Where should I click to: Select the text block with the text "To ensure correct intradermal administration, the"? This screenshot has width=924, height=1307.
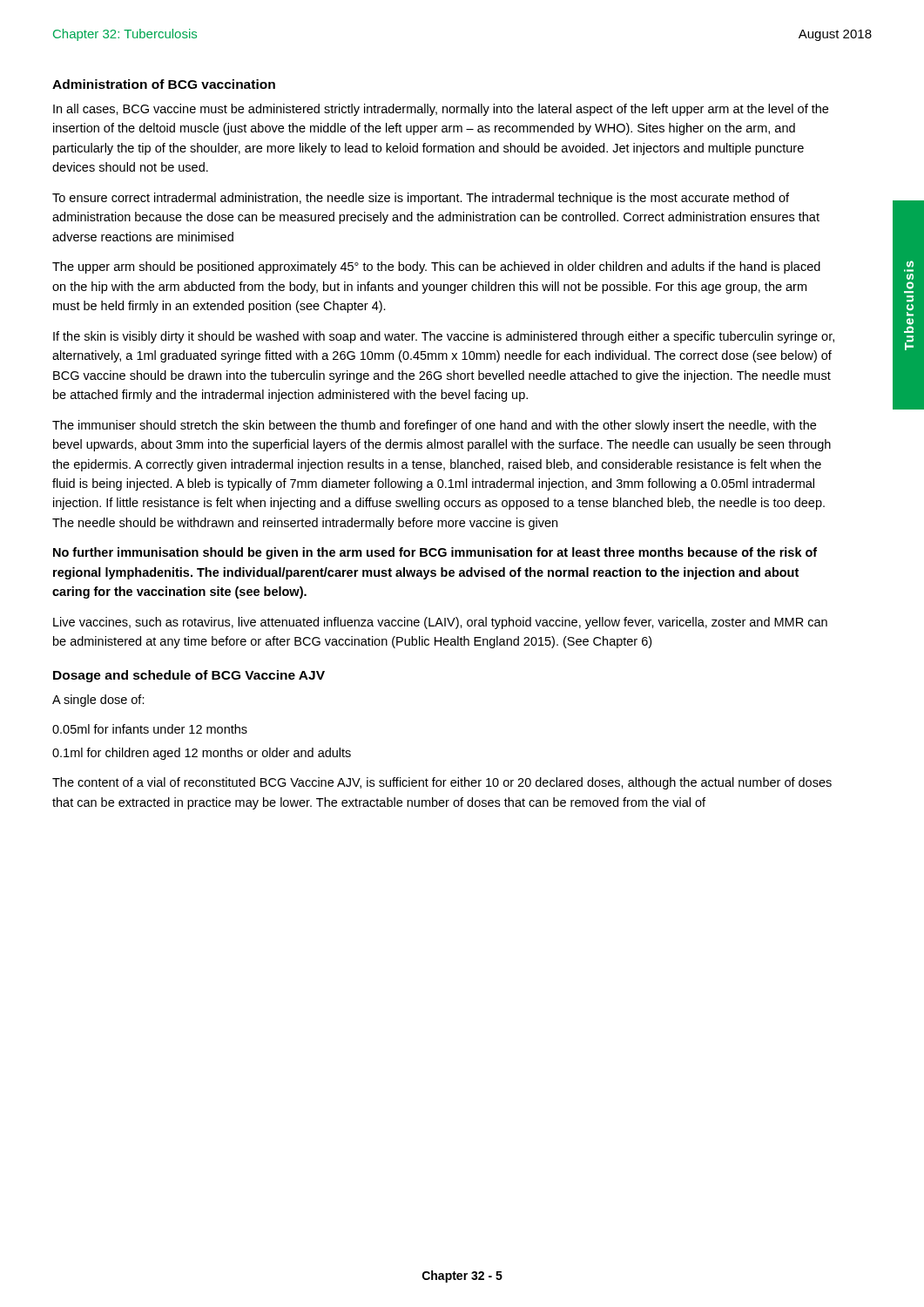coord(436,217)
